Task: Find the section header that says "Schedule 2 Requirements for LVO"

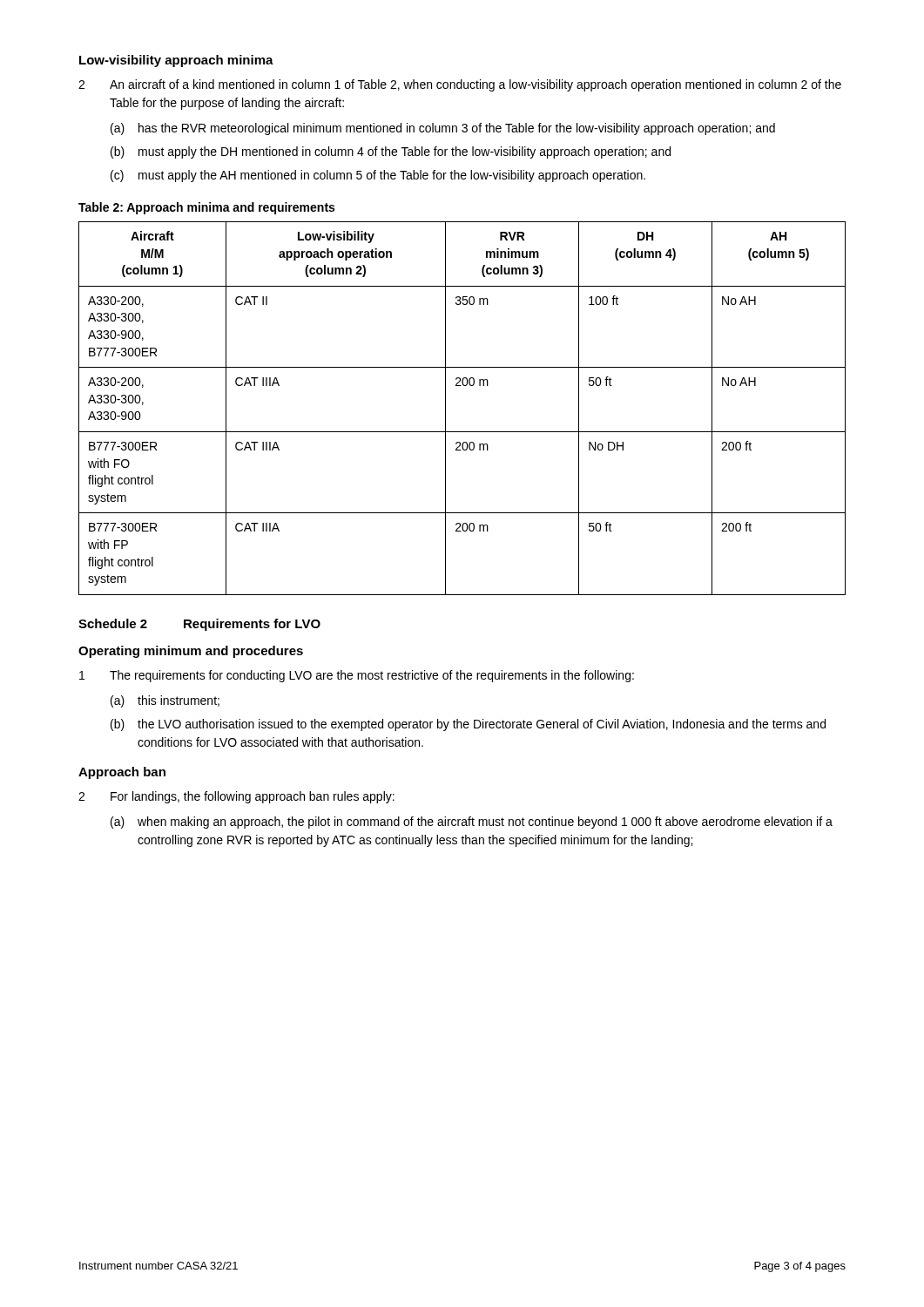Action: [199, 623]
